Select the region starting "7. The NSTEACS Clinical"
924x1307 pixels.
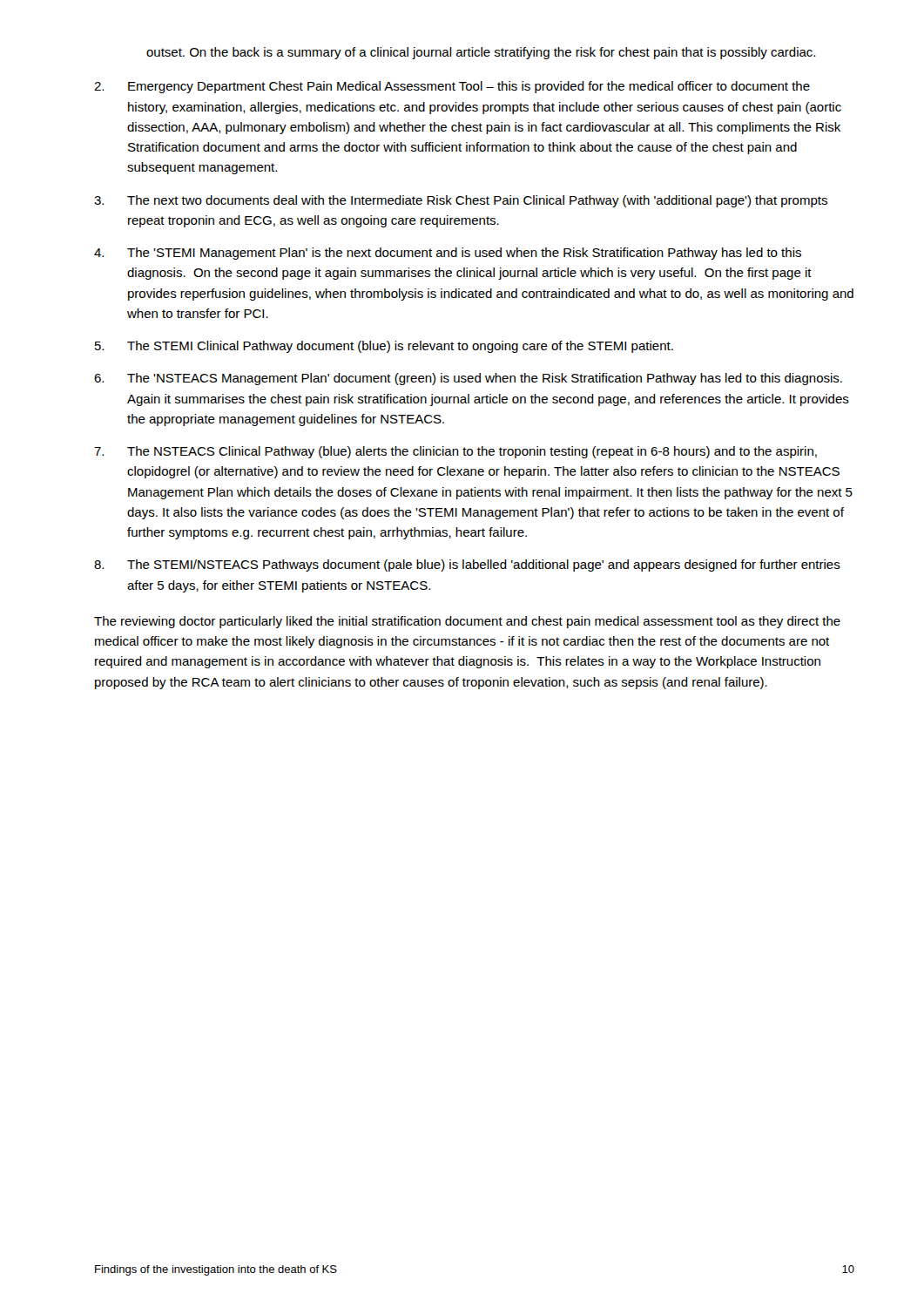[474, 491]
